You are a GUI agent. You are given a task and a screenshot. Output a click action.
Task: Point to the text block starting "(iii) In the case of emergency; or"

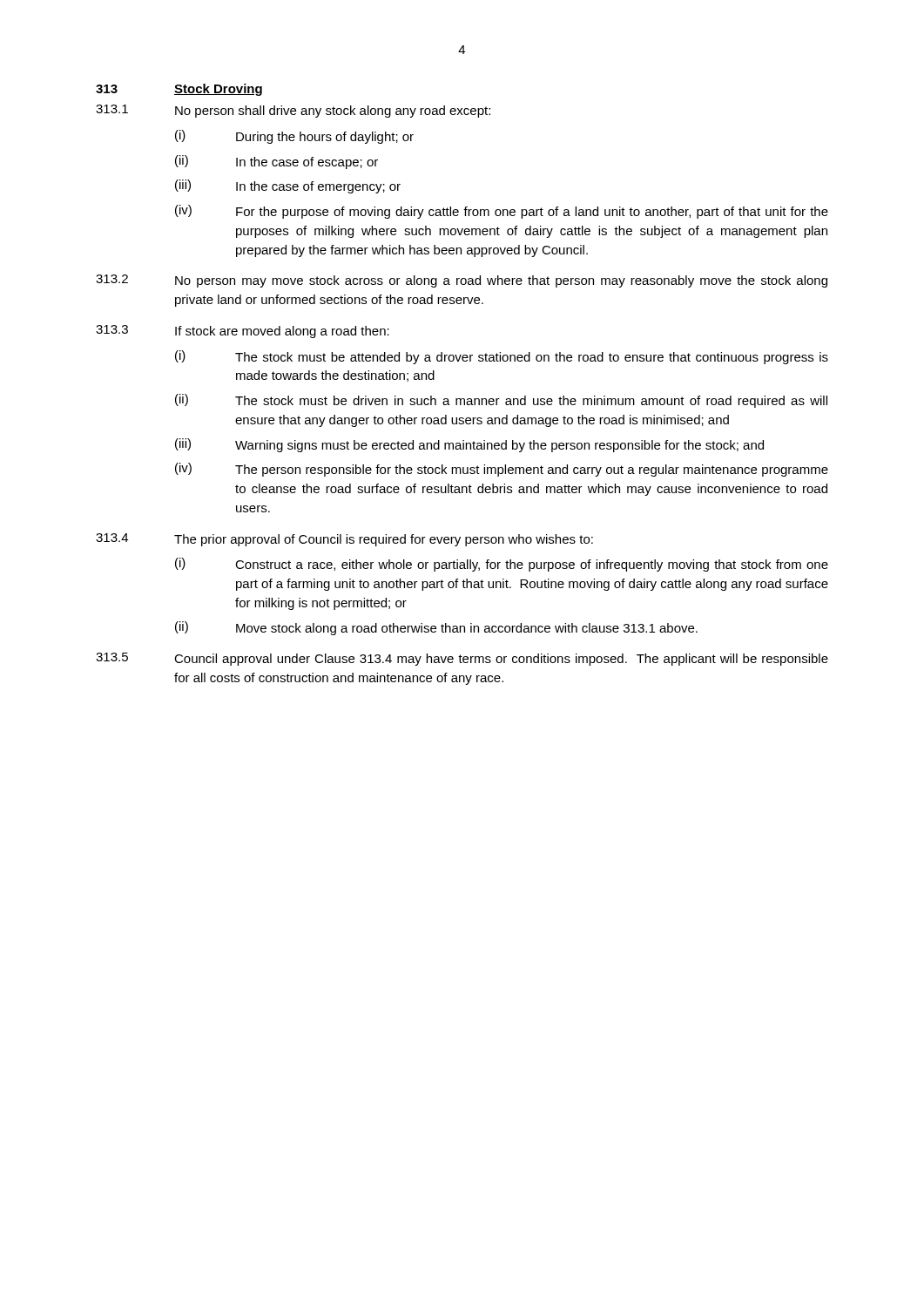tap(288, 186)
